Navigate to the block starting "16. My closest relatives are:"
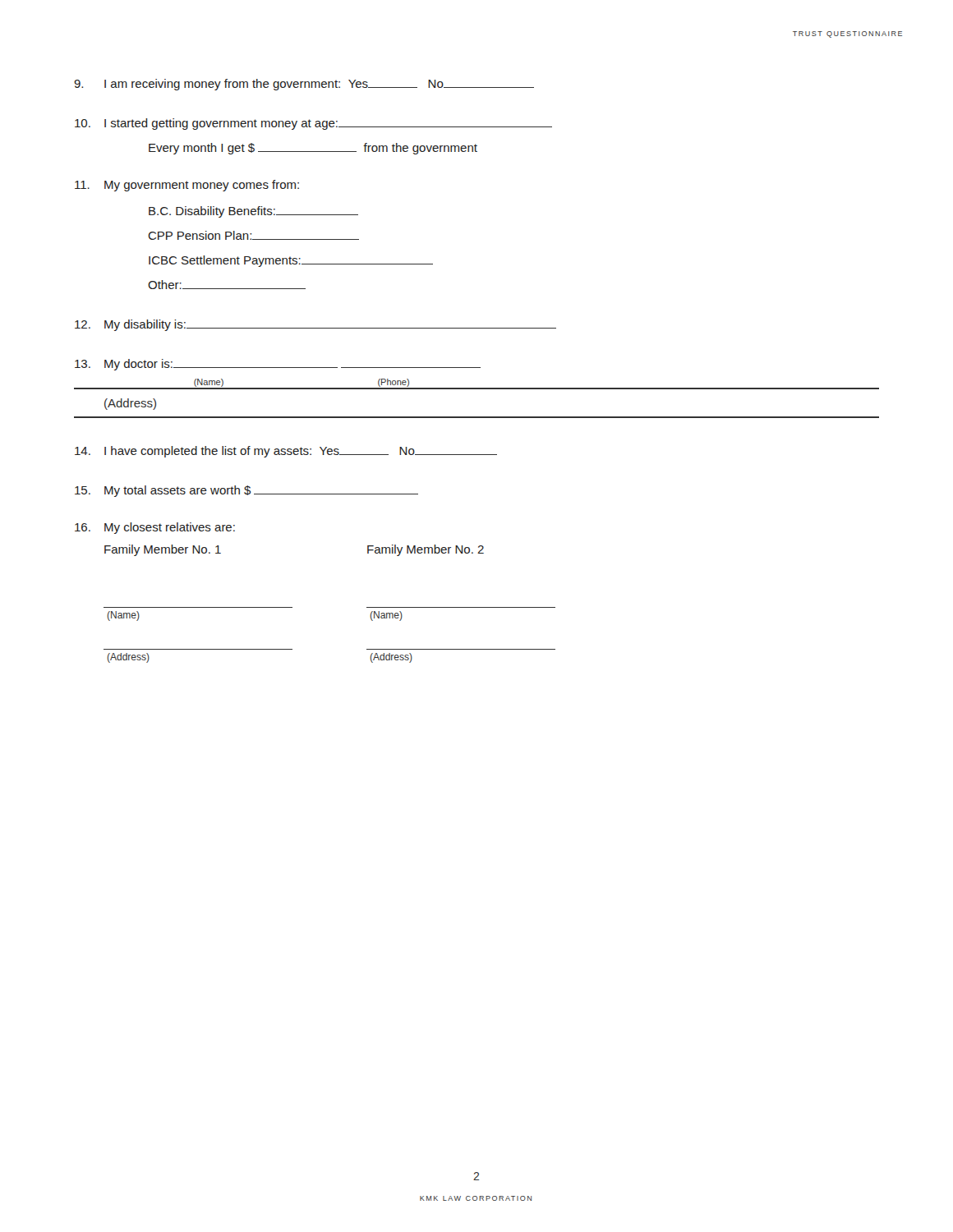This screenshot has height=1232, width=953. pos(476,597)
